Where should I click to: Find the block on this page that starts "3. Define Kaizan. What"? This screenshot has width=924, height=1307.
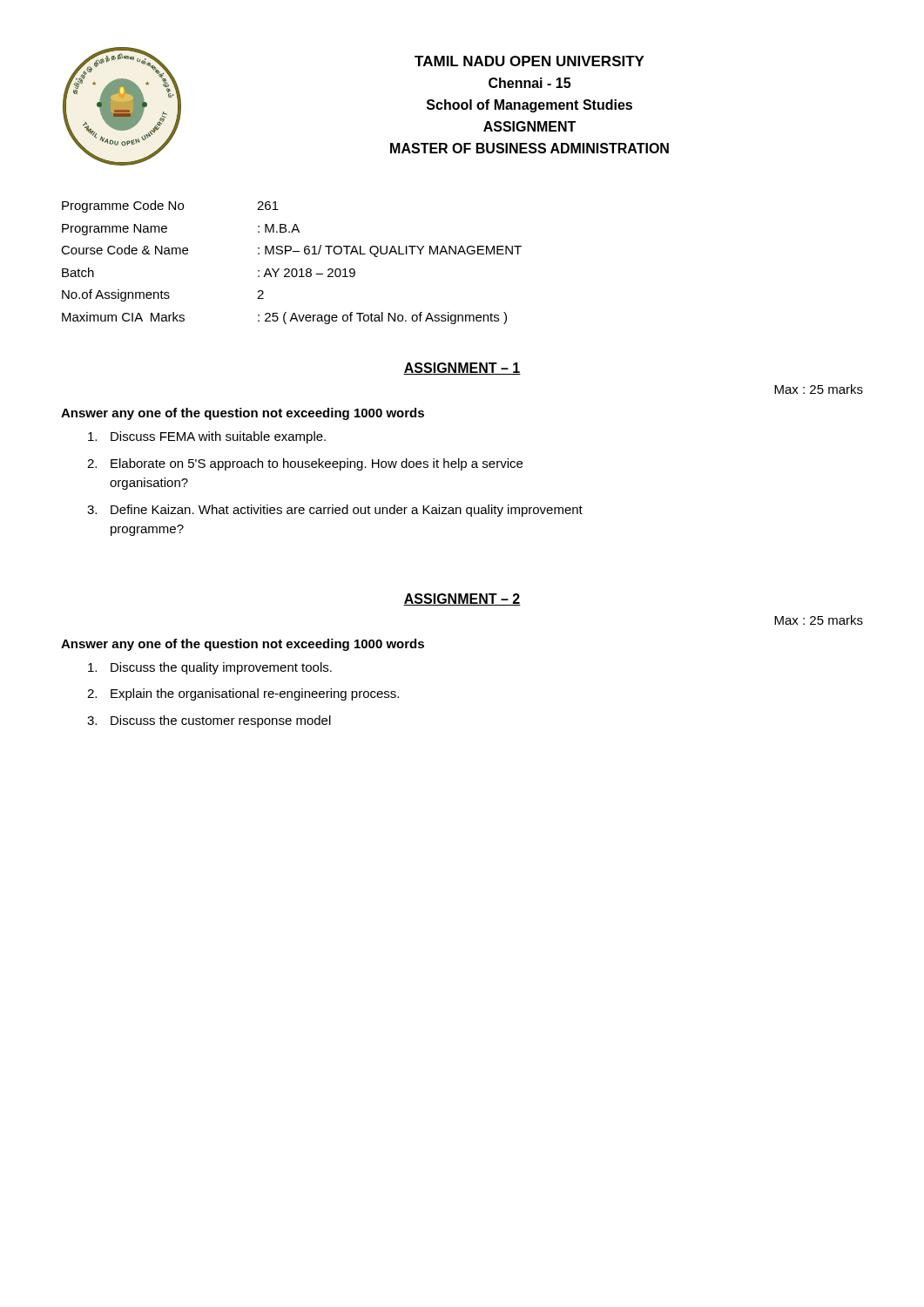pos(475,519)
